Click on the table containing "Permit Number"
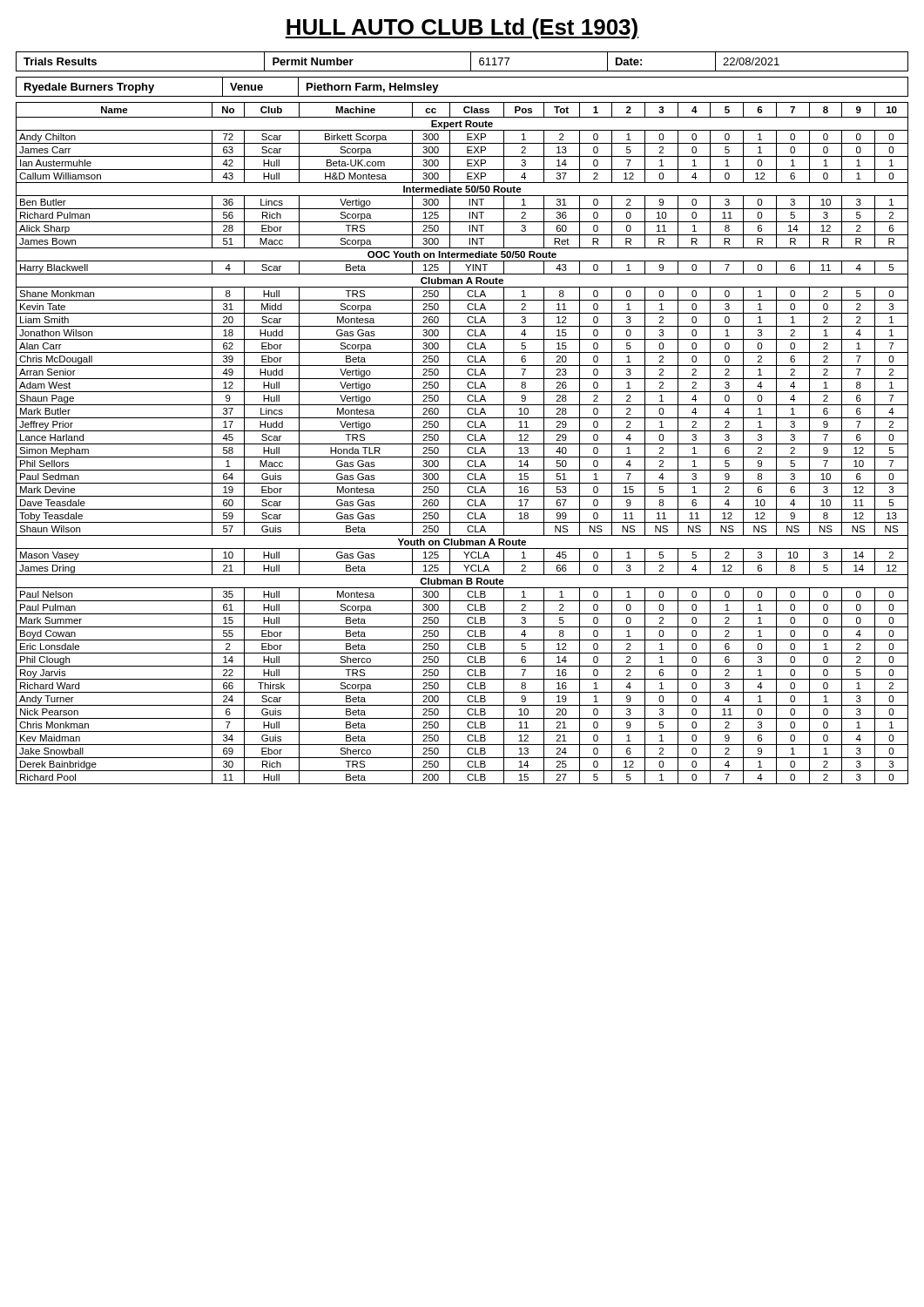This screenshot has width=924, height=1307. [462, 61]
